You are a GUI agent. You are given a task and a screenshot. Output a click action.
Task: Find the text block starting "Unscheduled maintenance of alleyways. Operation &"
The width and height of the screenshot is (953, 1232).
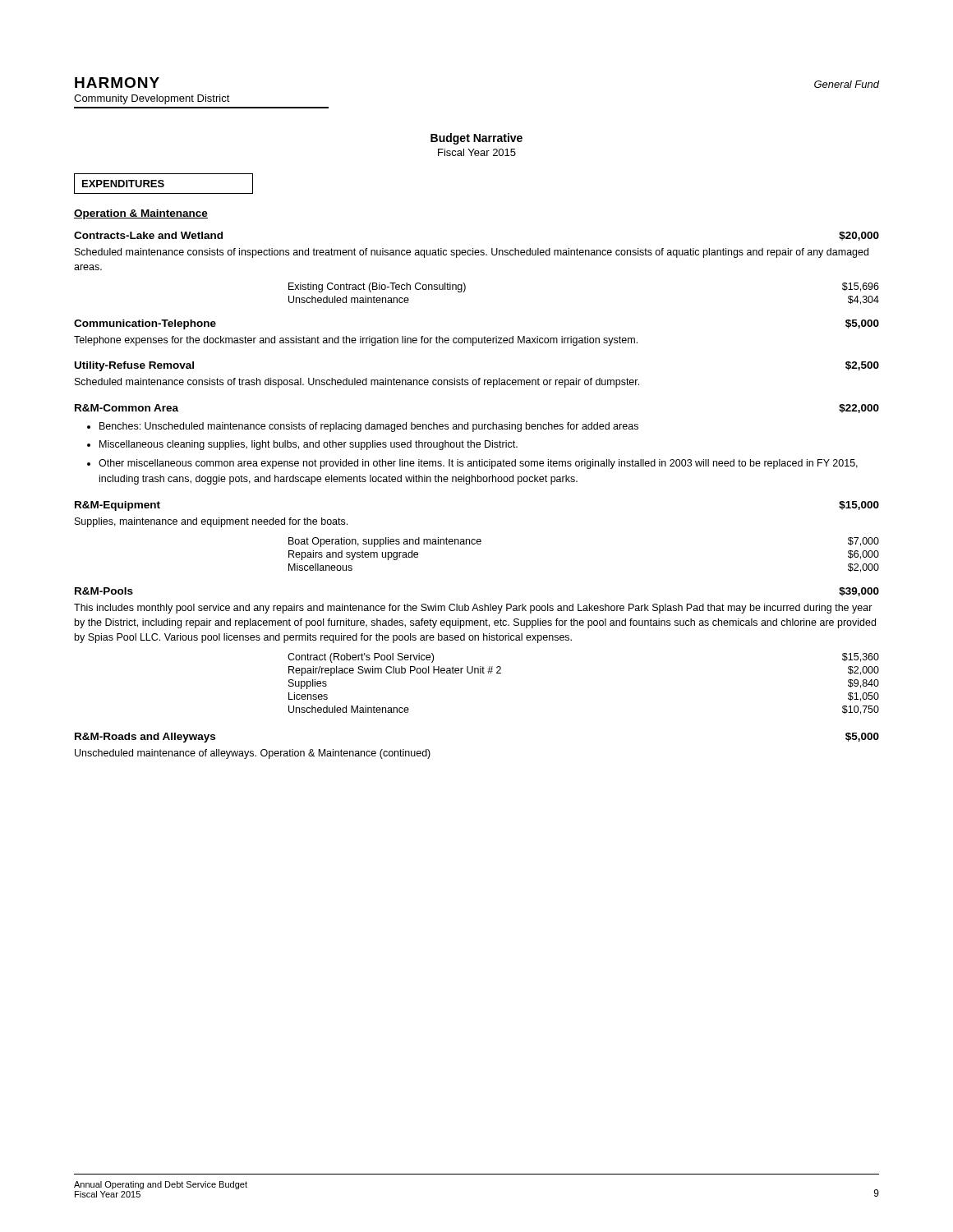coord(252,753)
